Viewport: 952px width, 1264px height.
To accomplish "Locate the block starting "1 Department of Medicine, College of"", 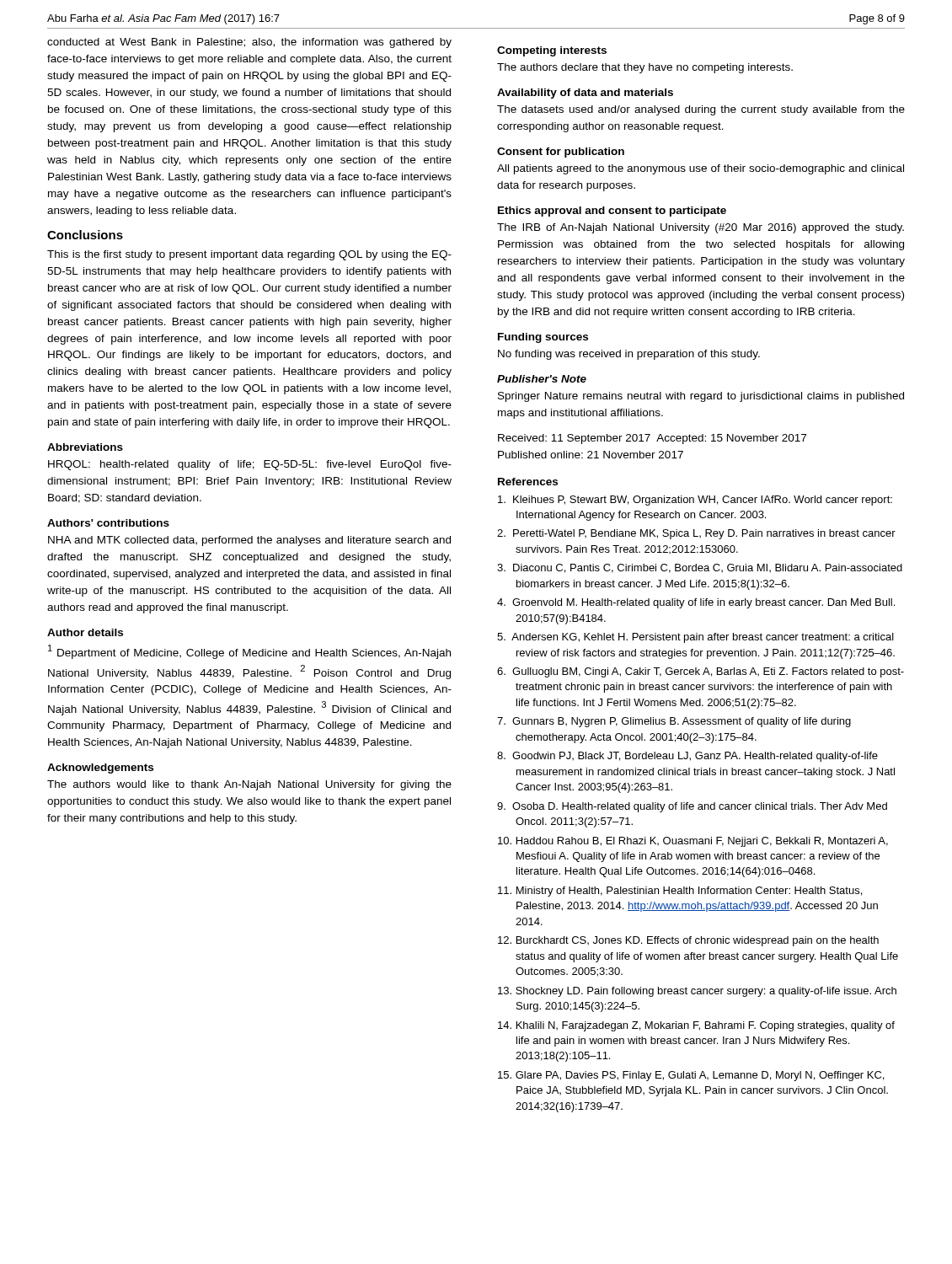I will click(249, 696).
